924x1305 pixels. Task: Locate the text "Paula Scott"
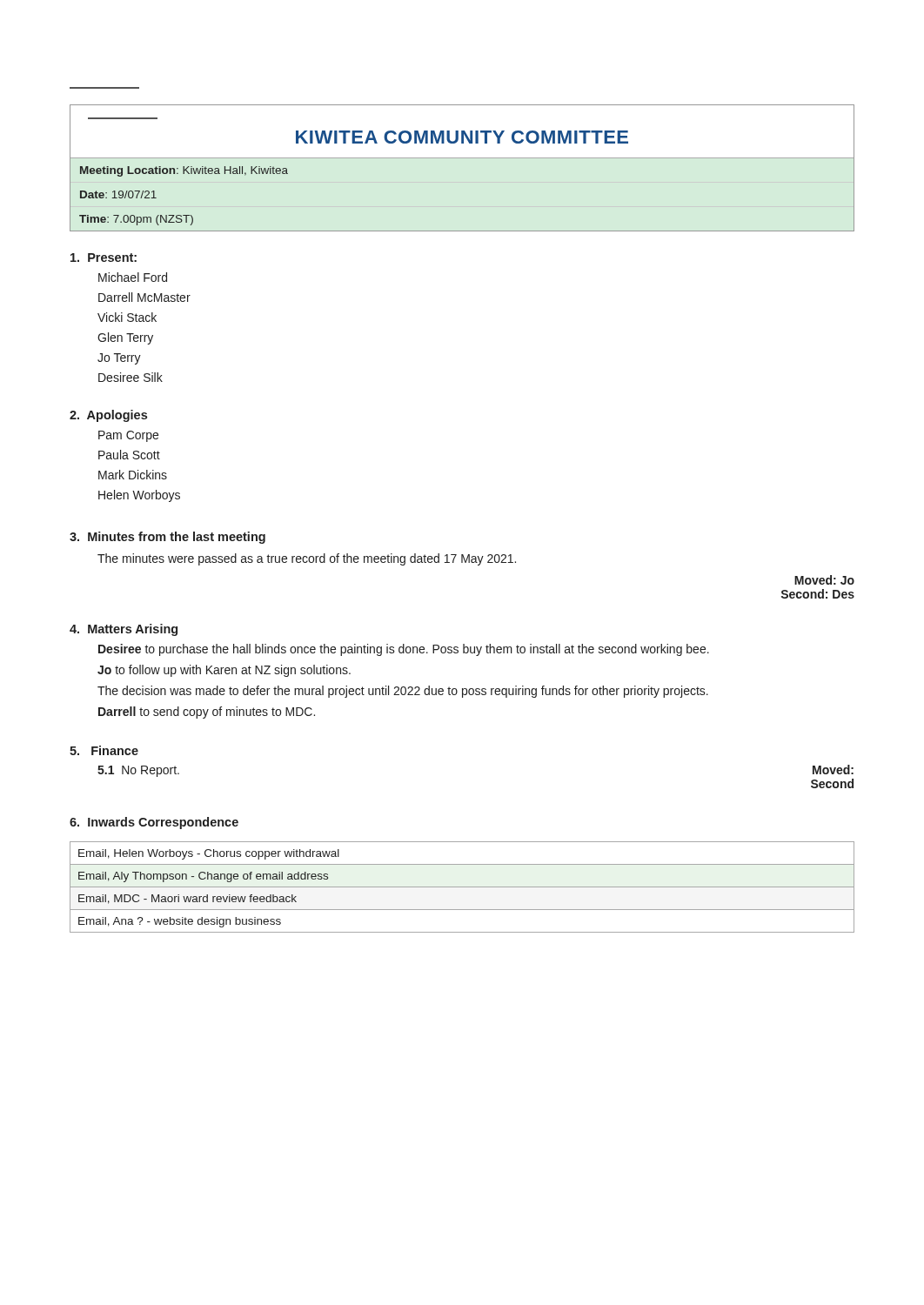(x=129, y=455)
